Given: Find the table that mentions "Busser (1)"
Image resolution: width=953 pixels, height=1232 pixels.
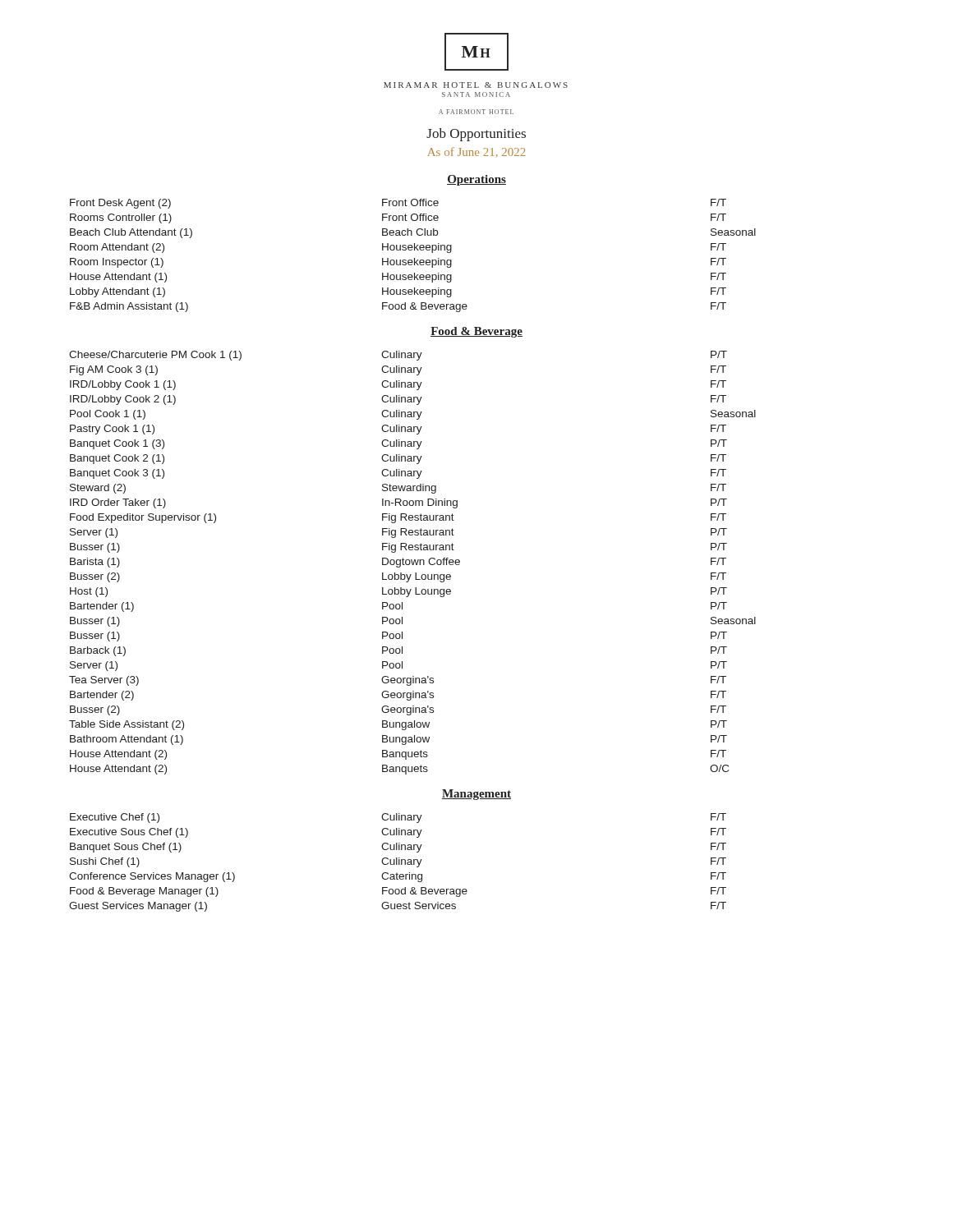Looking at the screenshot, I should coord(476,561).
